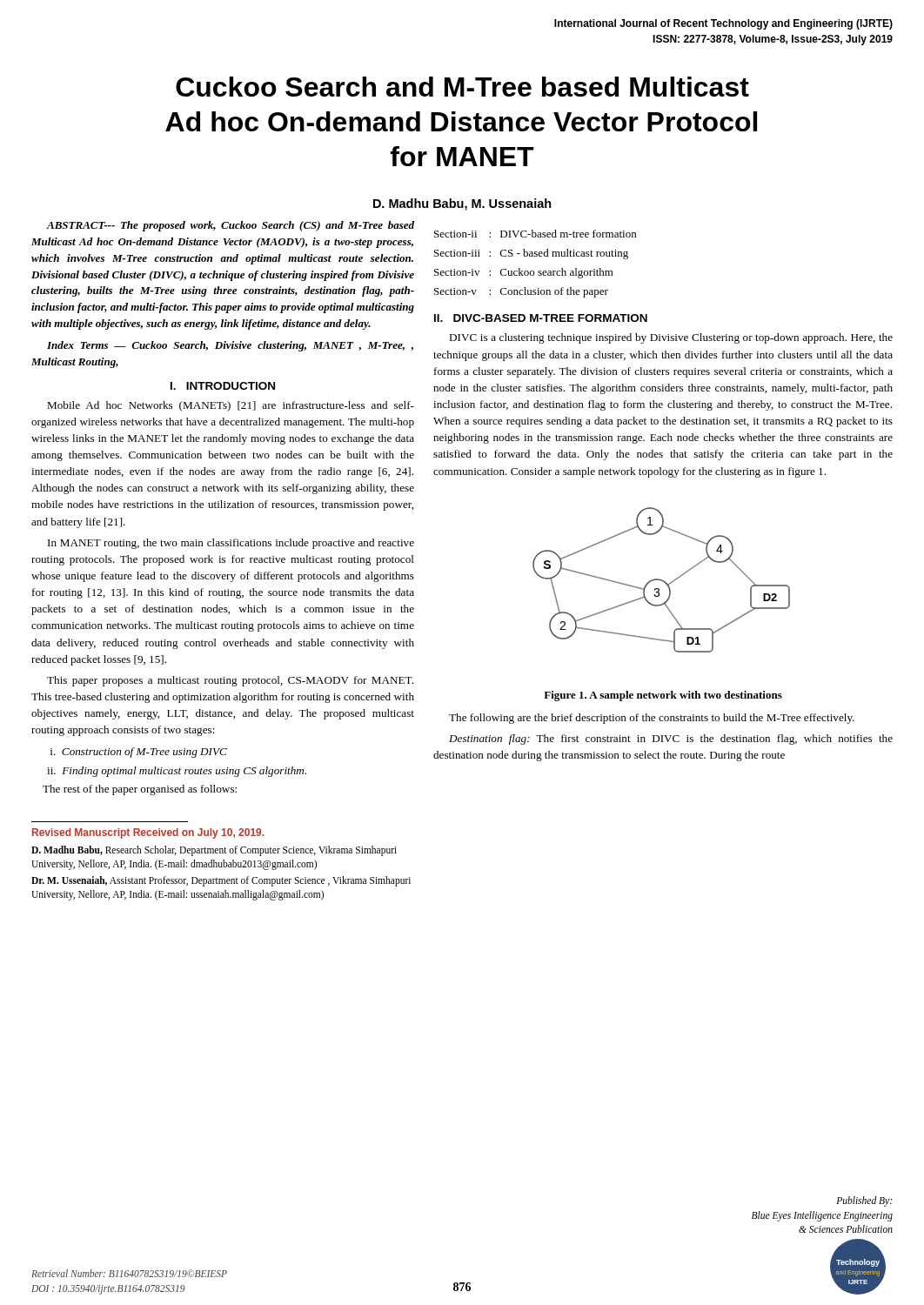The image size is (924, 1305).
Task: Locate the illustration
Action: coord(663,585)
